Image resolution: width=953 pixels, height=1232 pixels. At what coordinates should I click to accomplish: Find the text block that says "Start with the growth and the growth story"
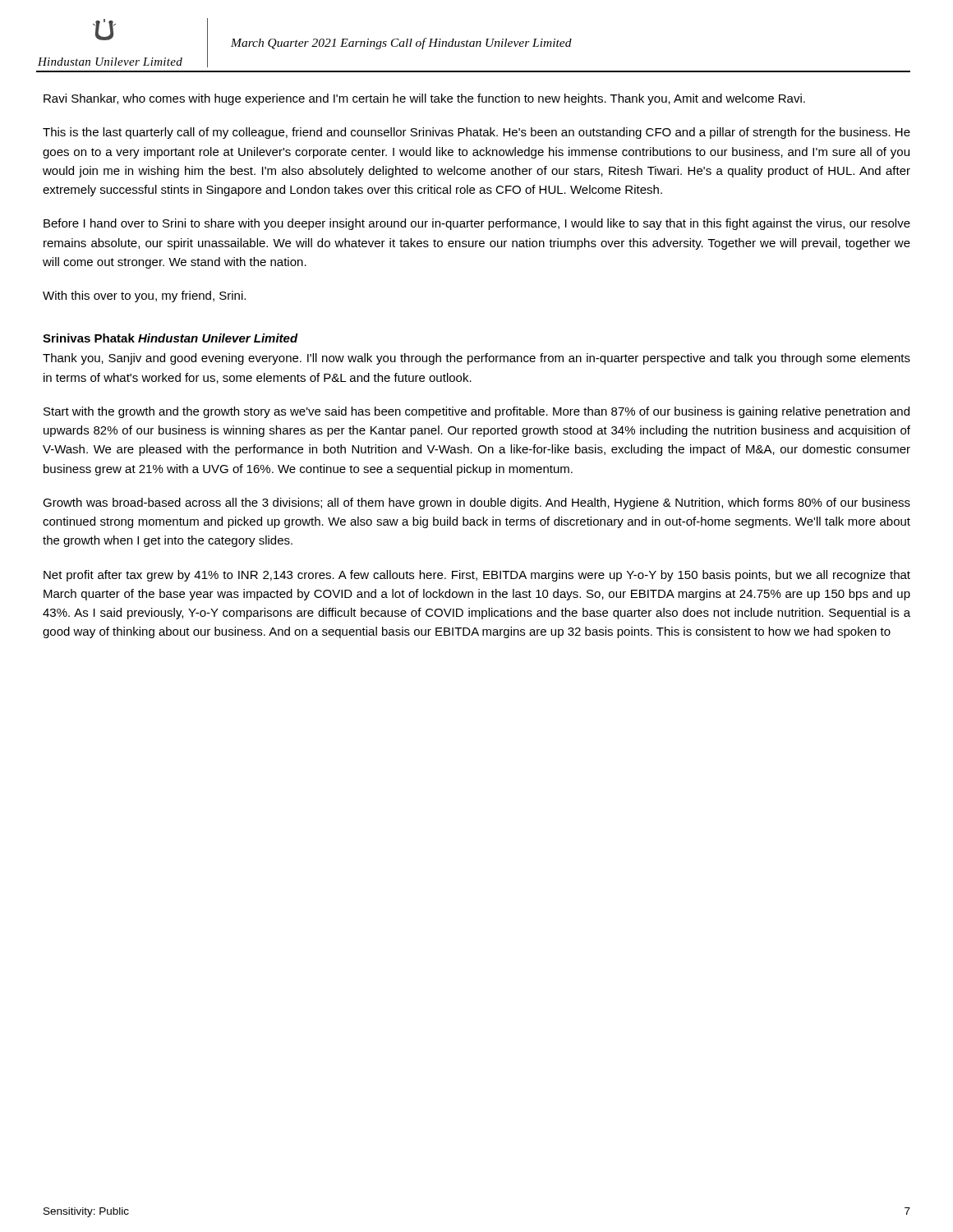[476, 440]
